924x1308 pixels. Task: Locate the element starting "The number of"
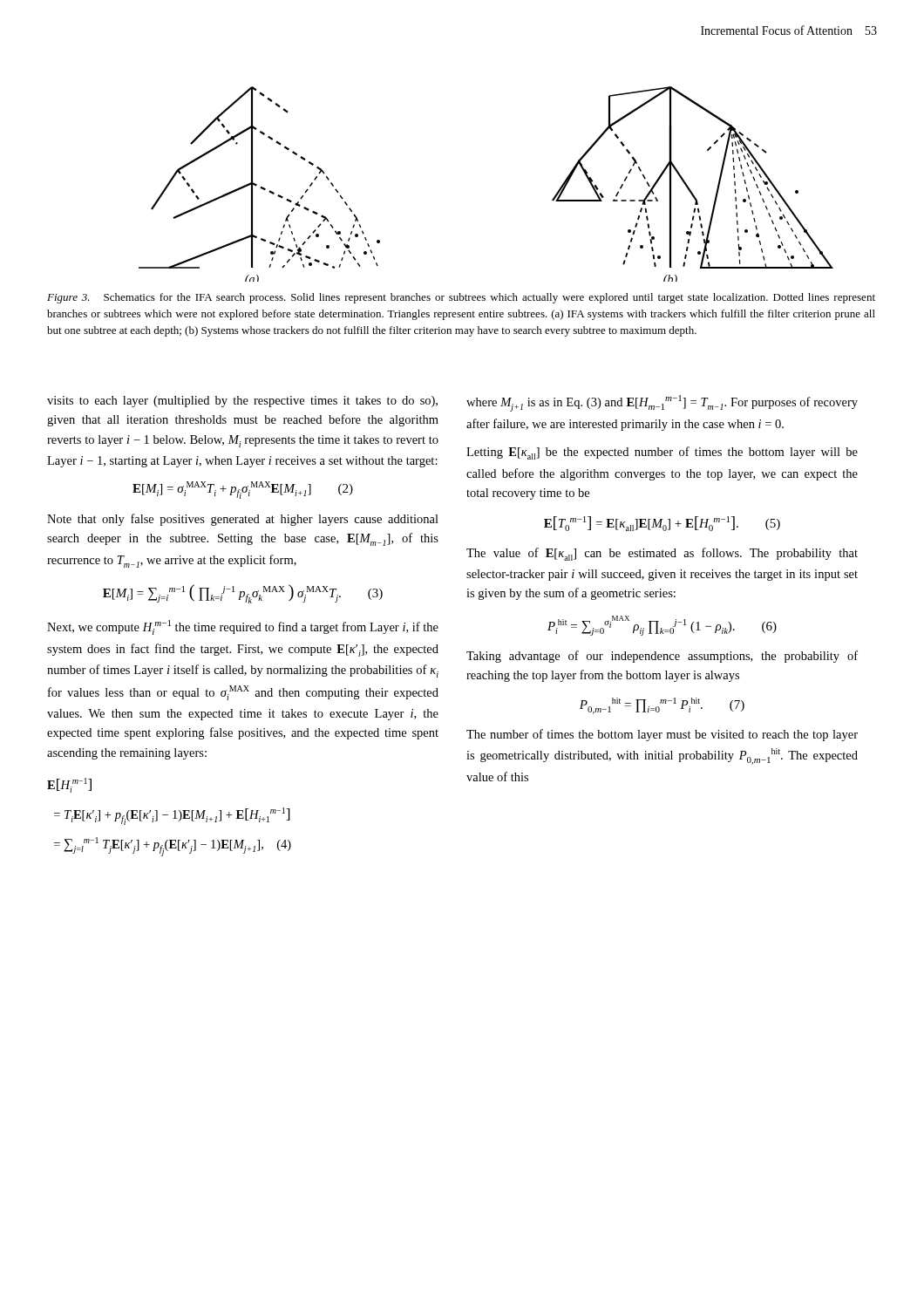662,756
